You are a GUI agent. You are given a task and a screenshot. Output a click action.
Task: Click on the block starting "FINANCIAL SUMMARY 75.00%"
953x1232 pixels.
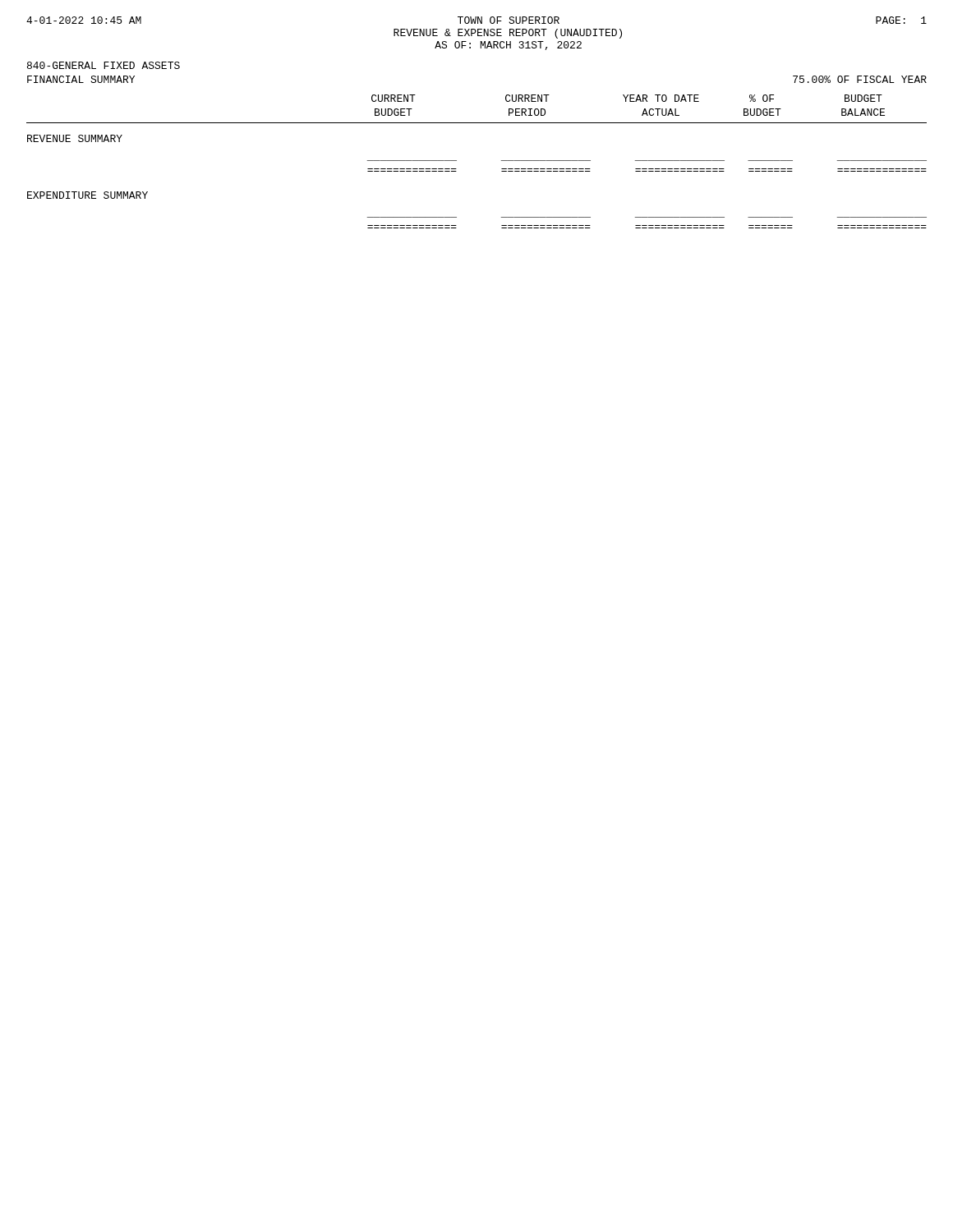click(80, 79)
